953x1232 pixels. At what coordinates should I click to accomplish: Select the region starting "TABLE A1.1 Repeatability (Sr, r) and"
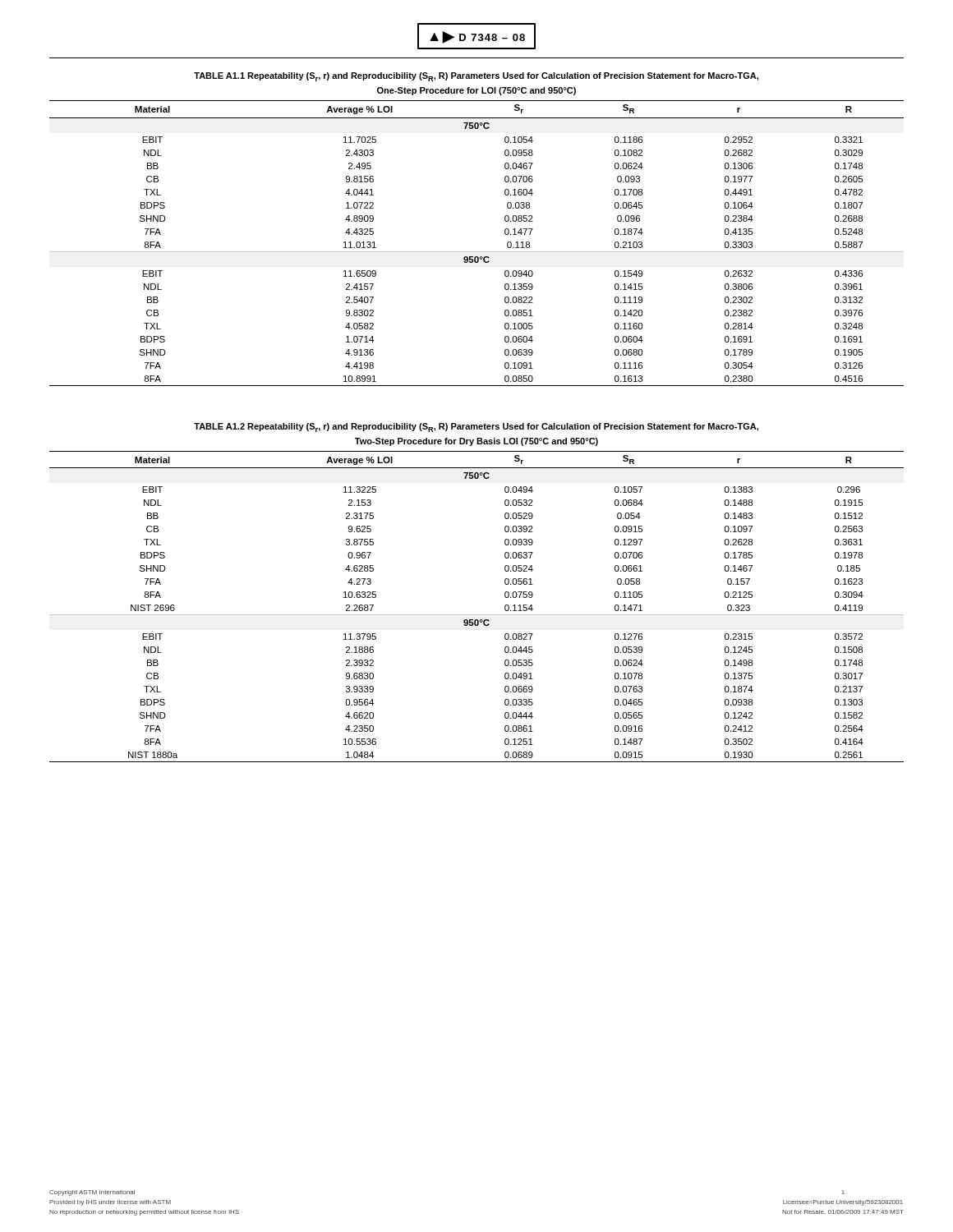coord(476,83)
